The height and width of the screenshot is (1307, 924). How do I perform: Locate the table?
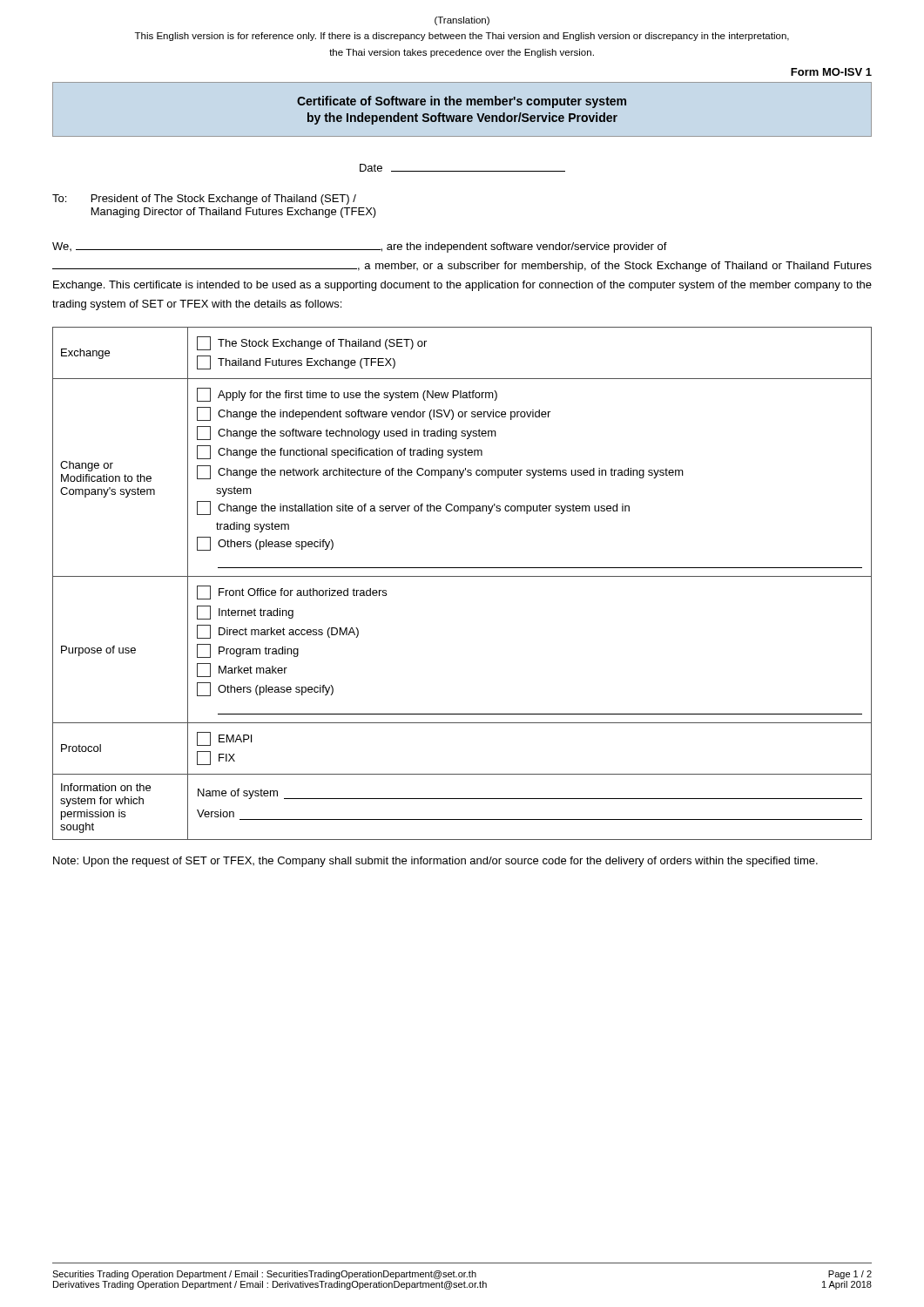pyautogui.click(x=462, y=583)
